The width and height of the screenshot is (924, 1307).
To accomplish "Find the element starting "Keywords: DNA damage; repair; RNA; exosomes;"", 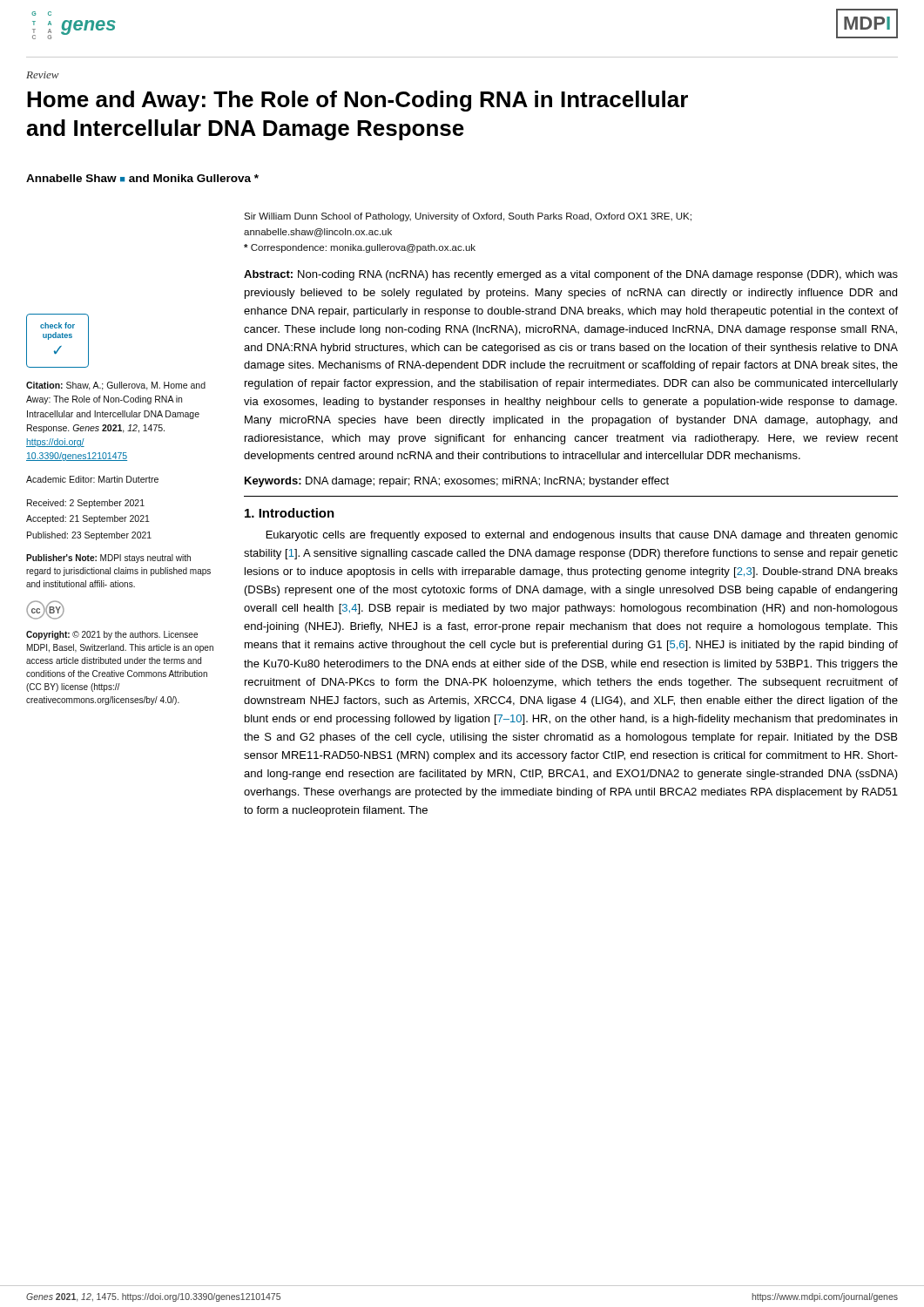I will tap(456, 481).
